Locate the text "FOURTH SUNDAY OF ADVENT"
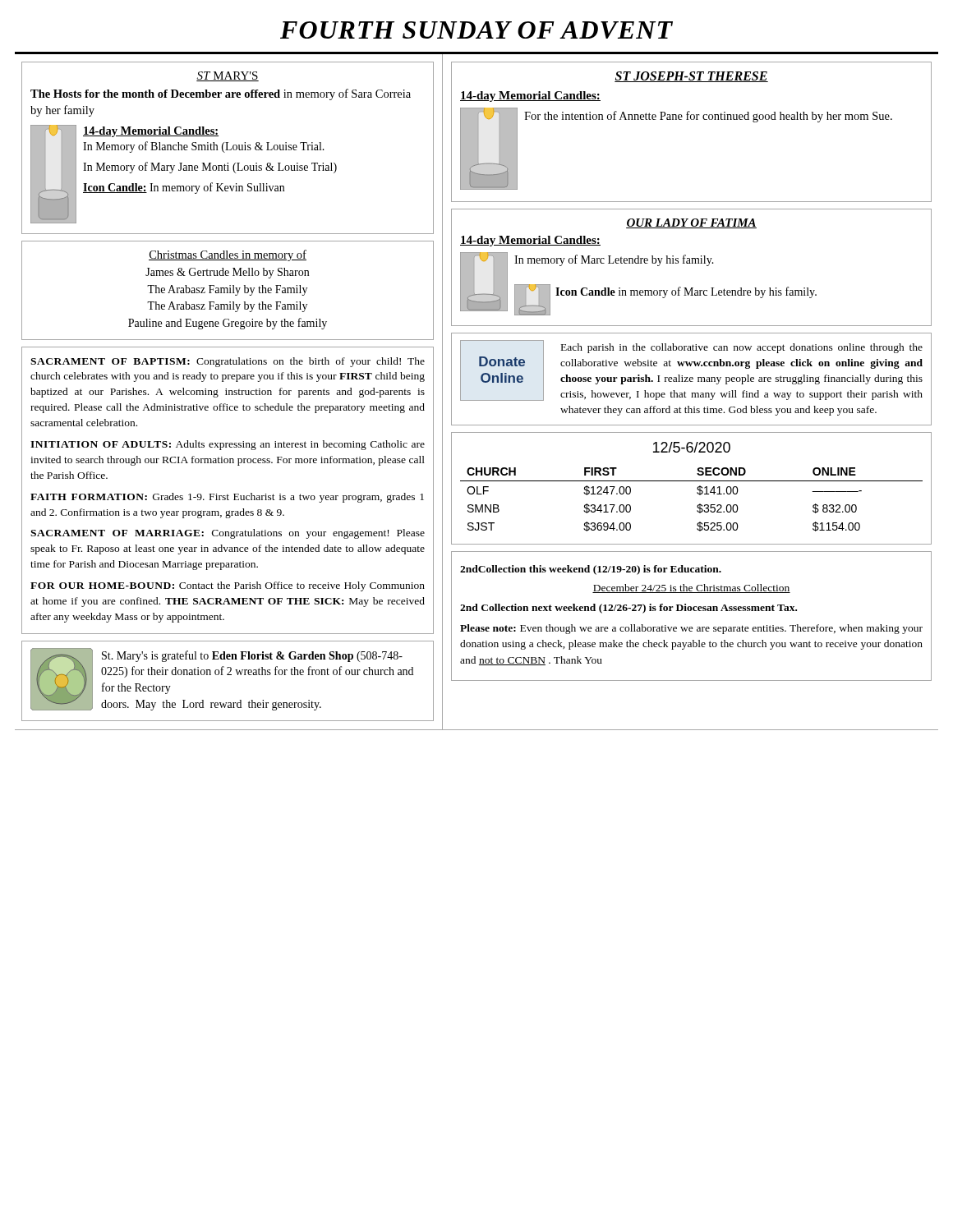This screenshot has width=953, height=1232. 476,30
